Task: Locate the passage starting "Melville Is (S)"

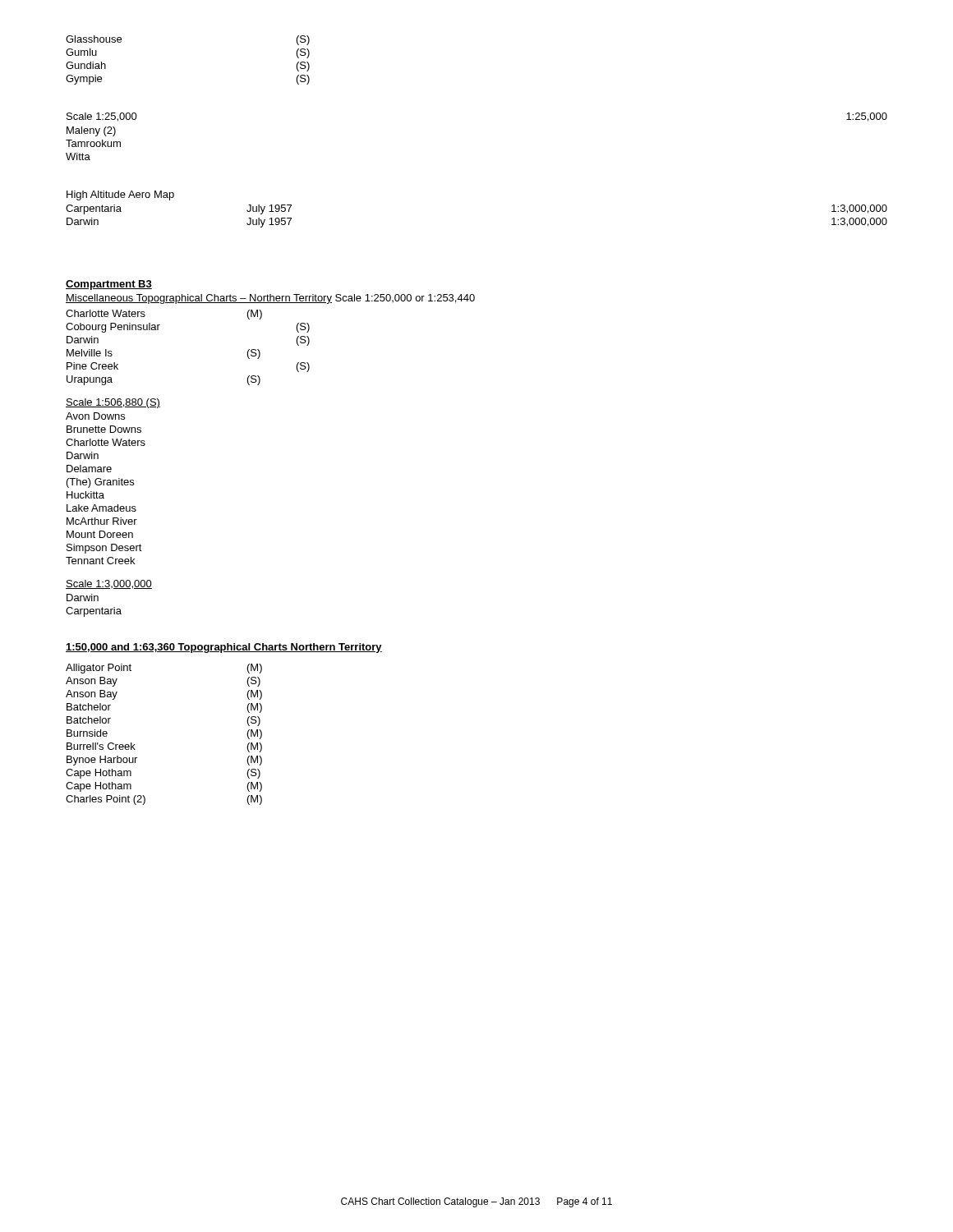Action: pyautogui.click(x=92, y=354)
